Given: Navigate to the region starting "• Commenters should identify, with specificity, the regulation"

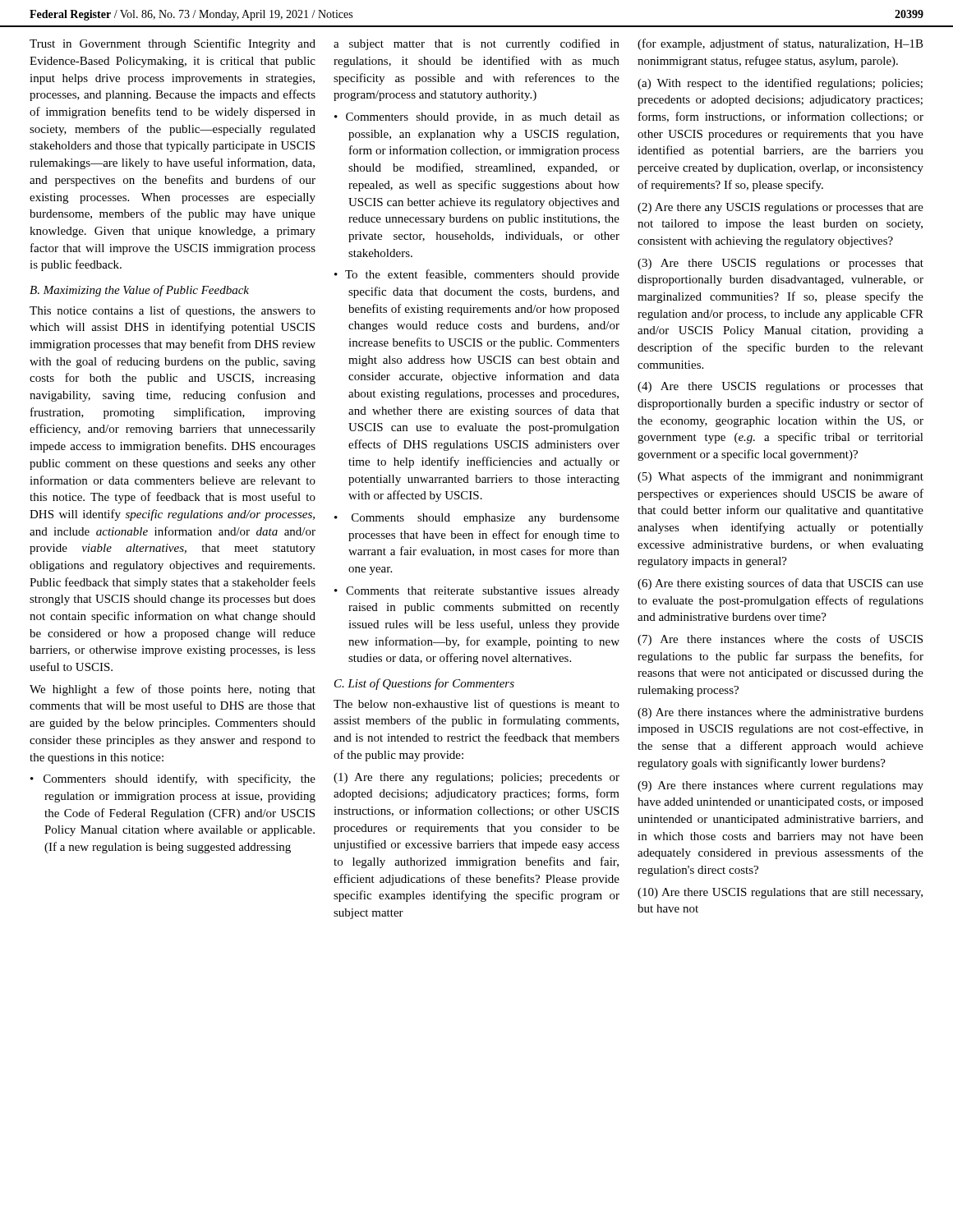Looking at the screenshot, I should coord(172,813).
